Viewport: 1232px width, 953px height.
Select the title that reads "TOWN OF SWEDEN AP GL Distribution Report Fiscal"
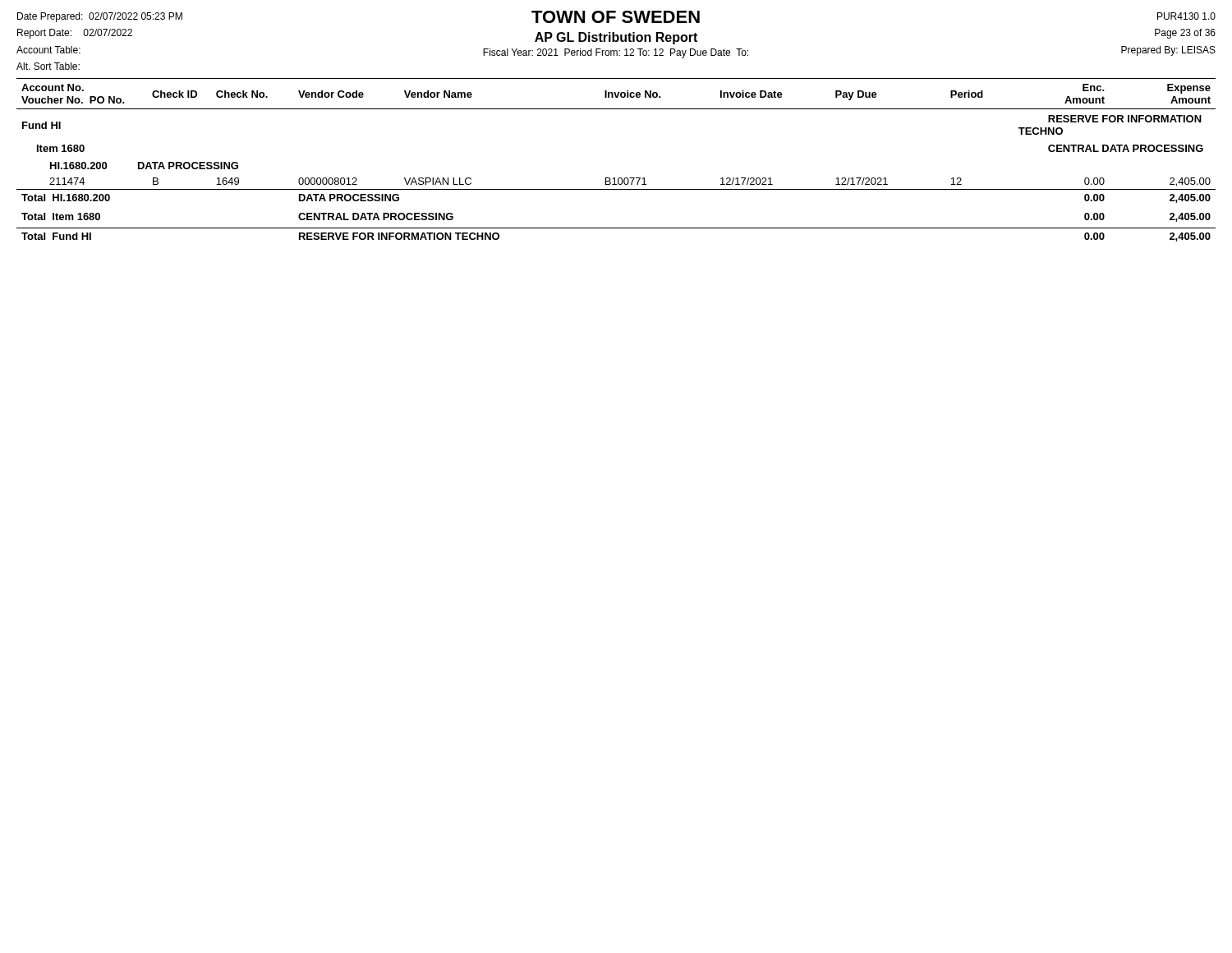(x=616, y=32)
